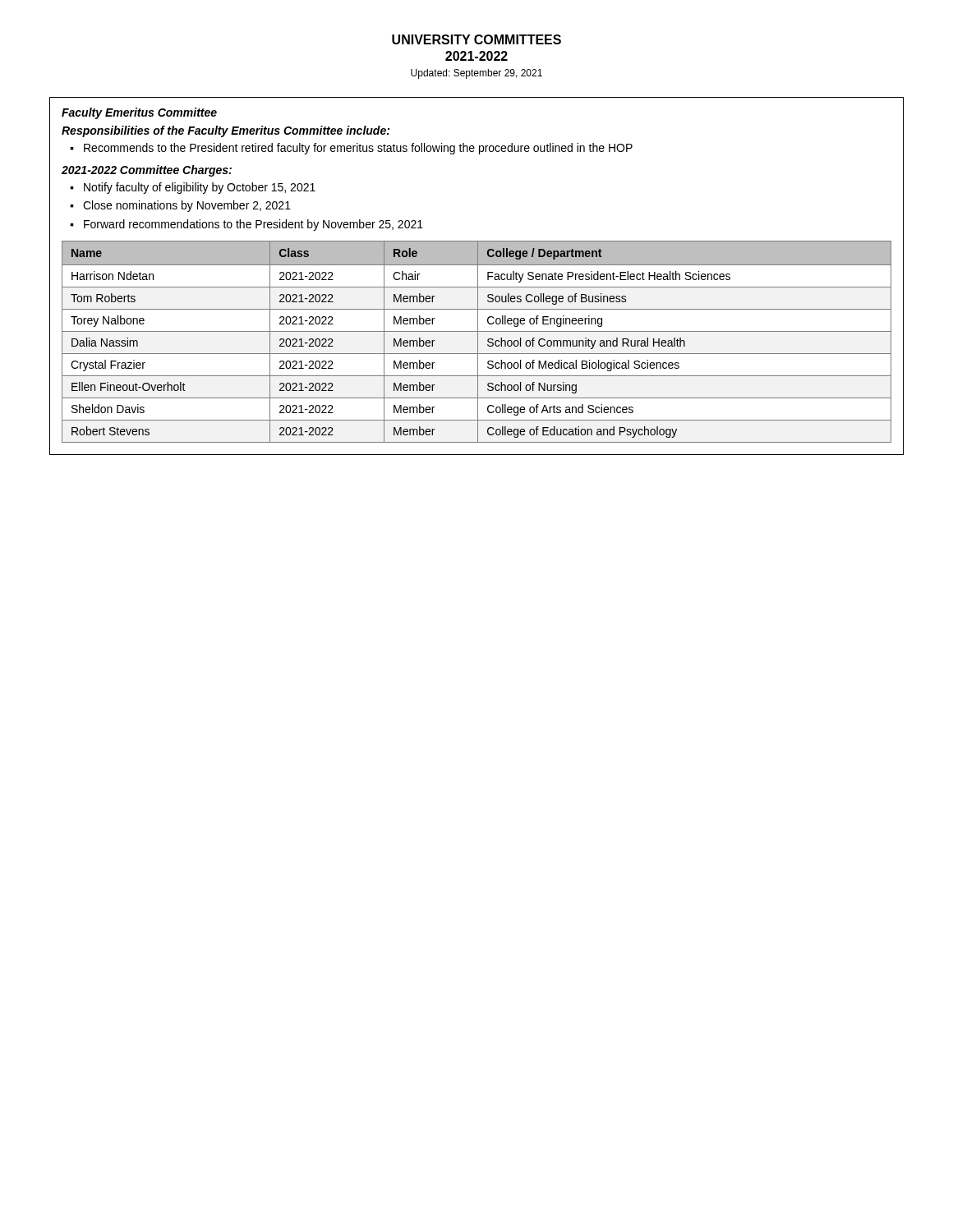Find the block on this page that starts "Responsibilities of the Faculty Emeritus"
This screenshot has height=1232, width=953.
tap(226, 131)
